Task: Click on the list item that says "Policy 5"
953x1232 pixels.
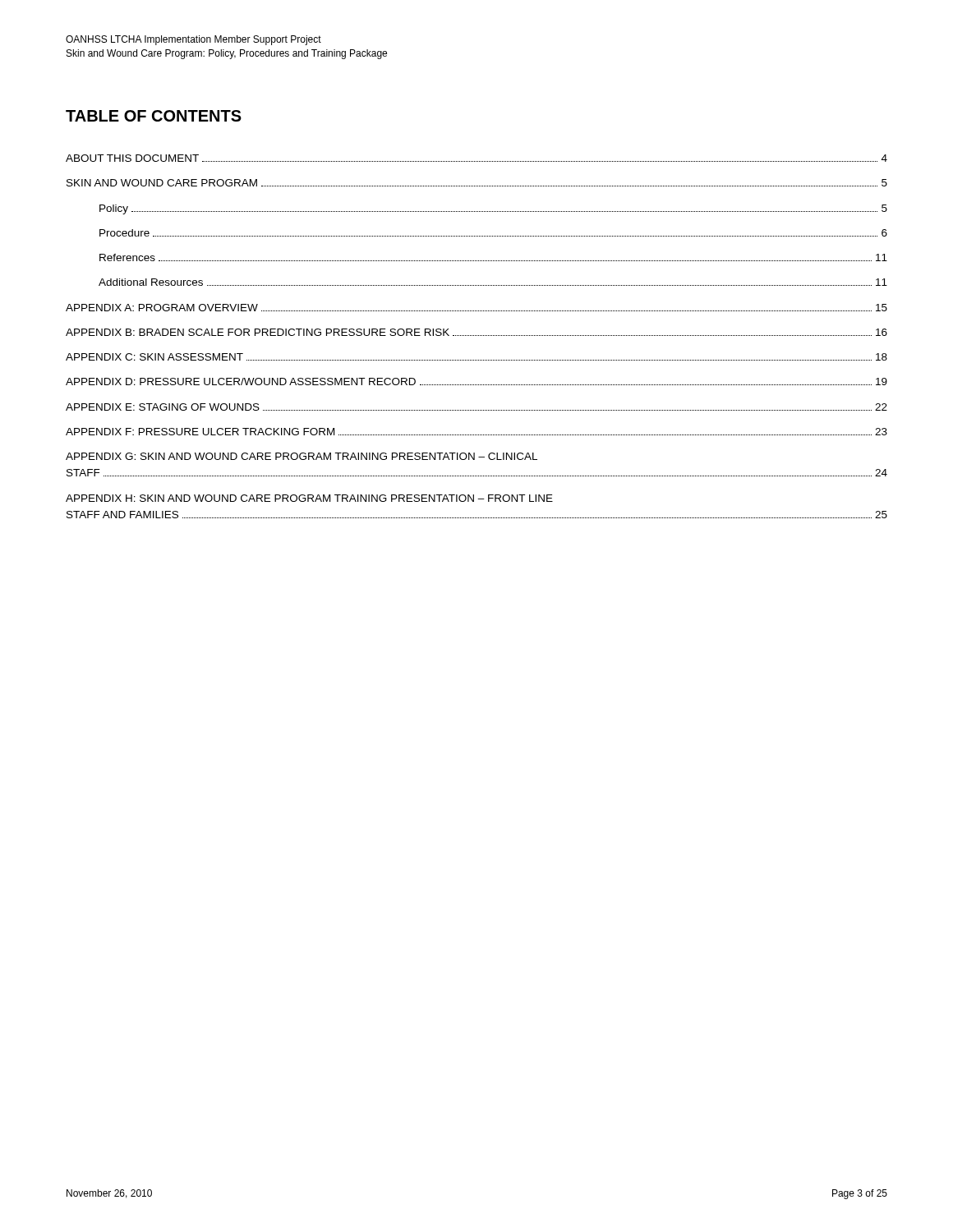Action: pyautogui.click(x=493, y=208)
